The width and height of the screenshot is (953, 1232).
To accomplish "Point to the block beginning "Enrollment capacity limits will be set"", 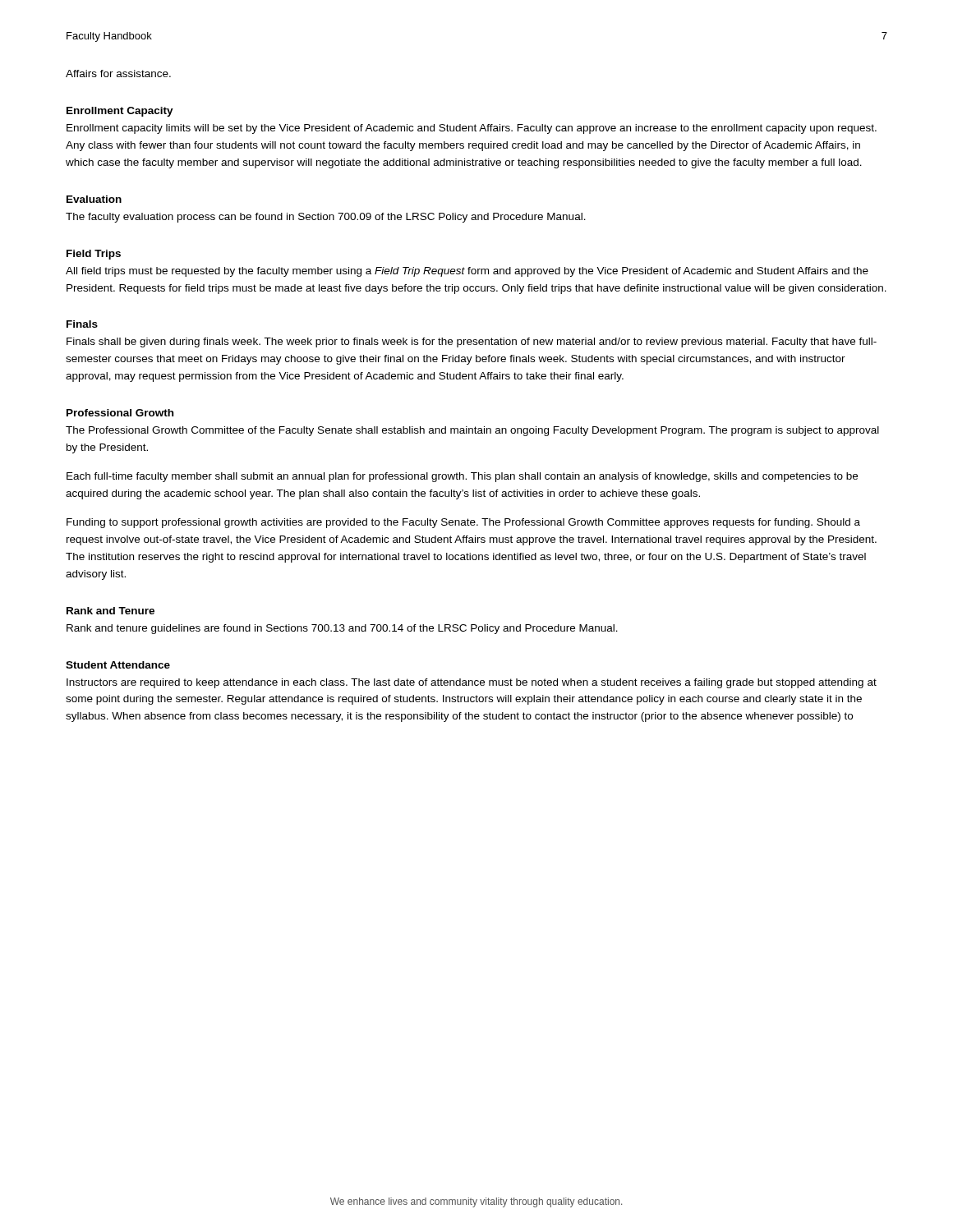I will (x=471, y=145).
